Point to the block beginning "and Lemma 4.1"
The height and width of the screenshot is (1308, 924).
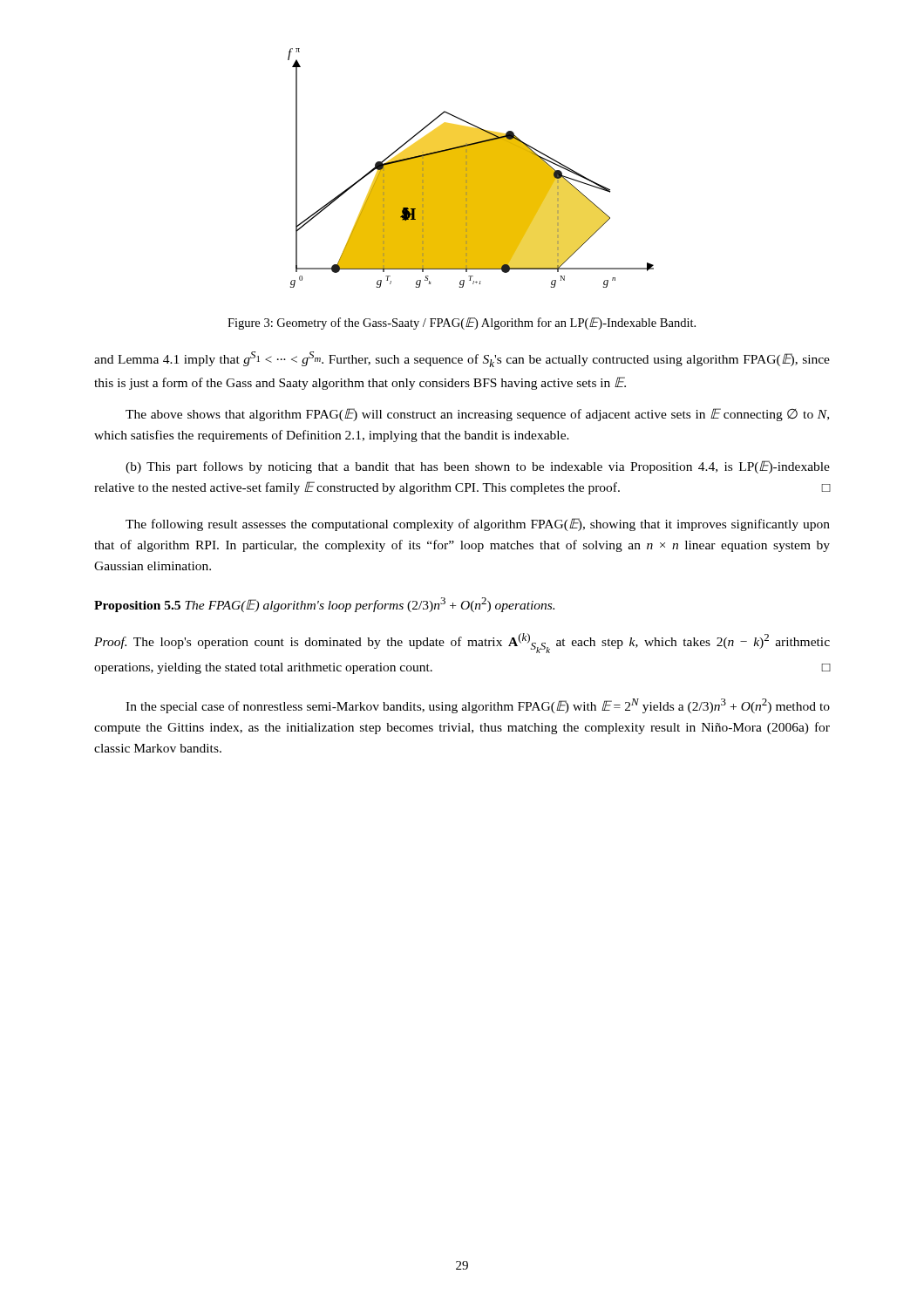click(x=462, y=369)
